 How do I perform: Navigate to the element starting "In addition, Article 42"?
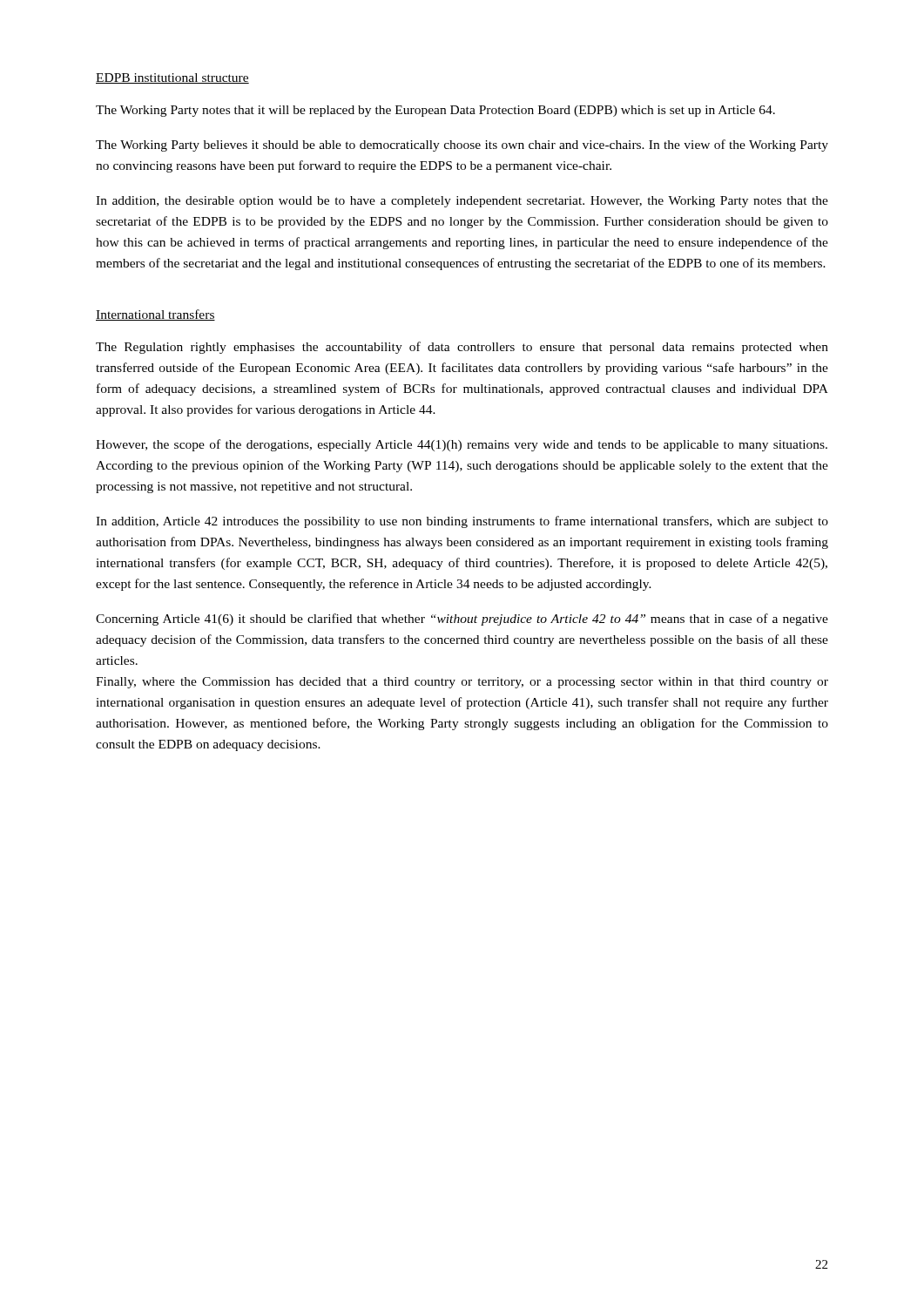462,552
